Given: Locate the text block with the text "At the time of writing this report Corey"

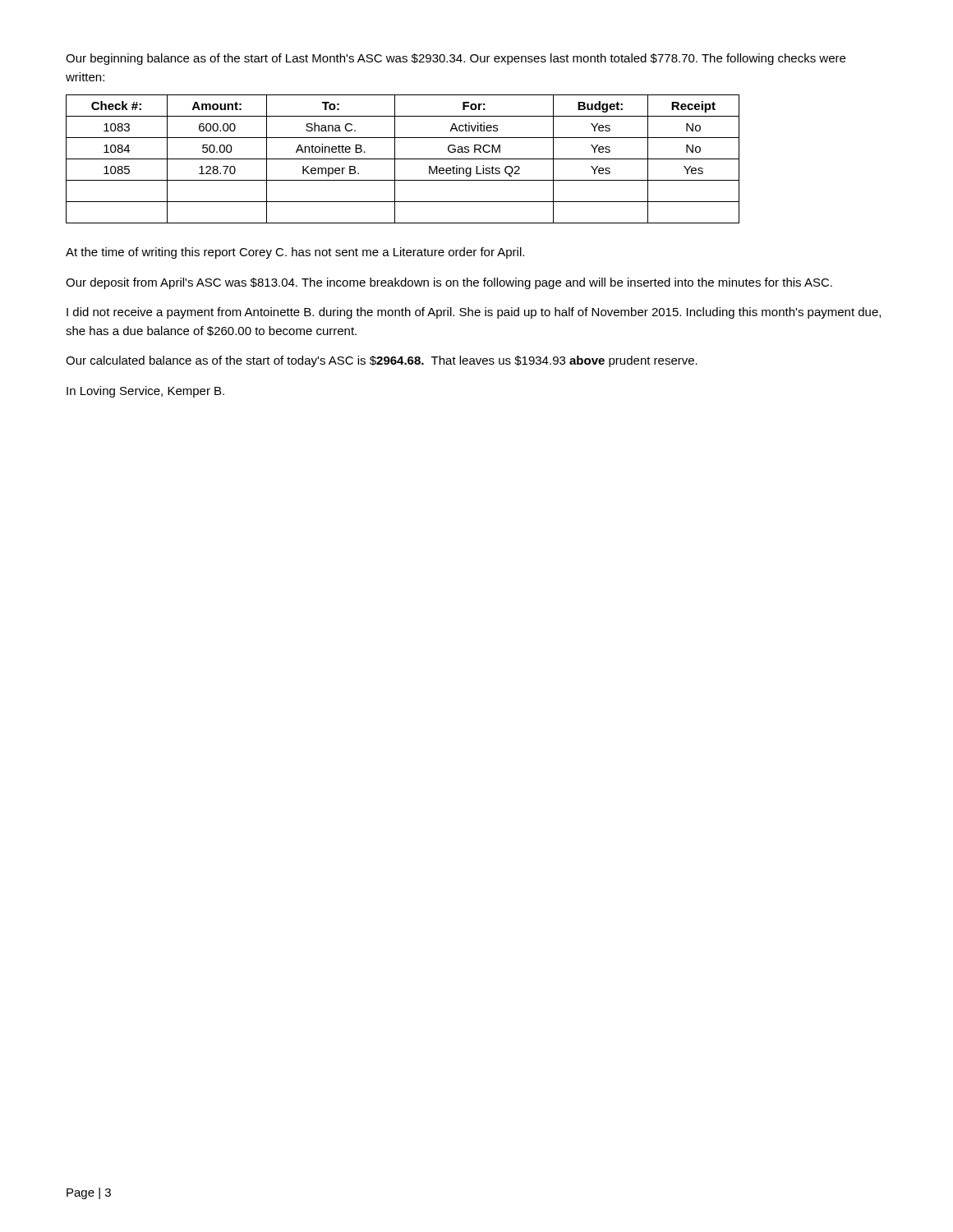Looking at the screenshot, I should [x=296, y=252].
